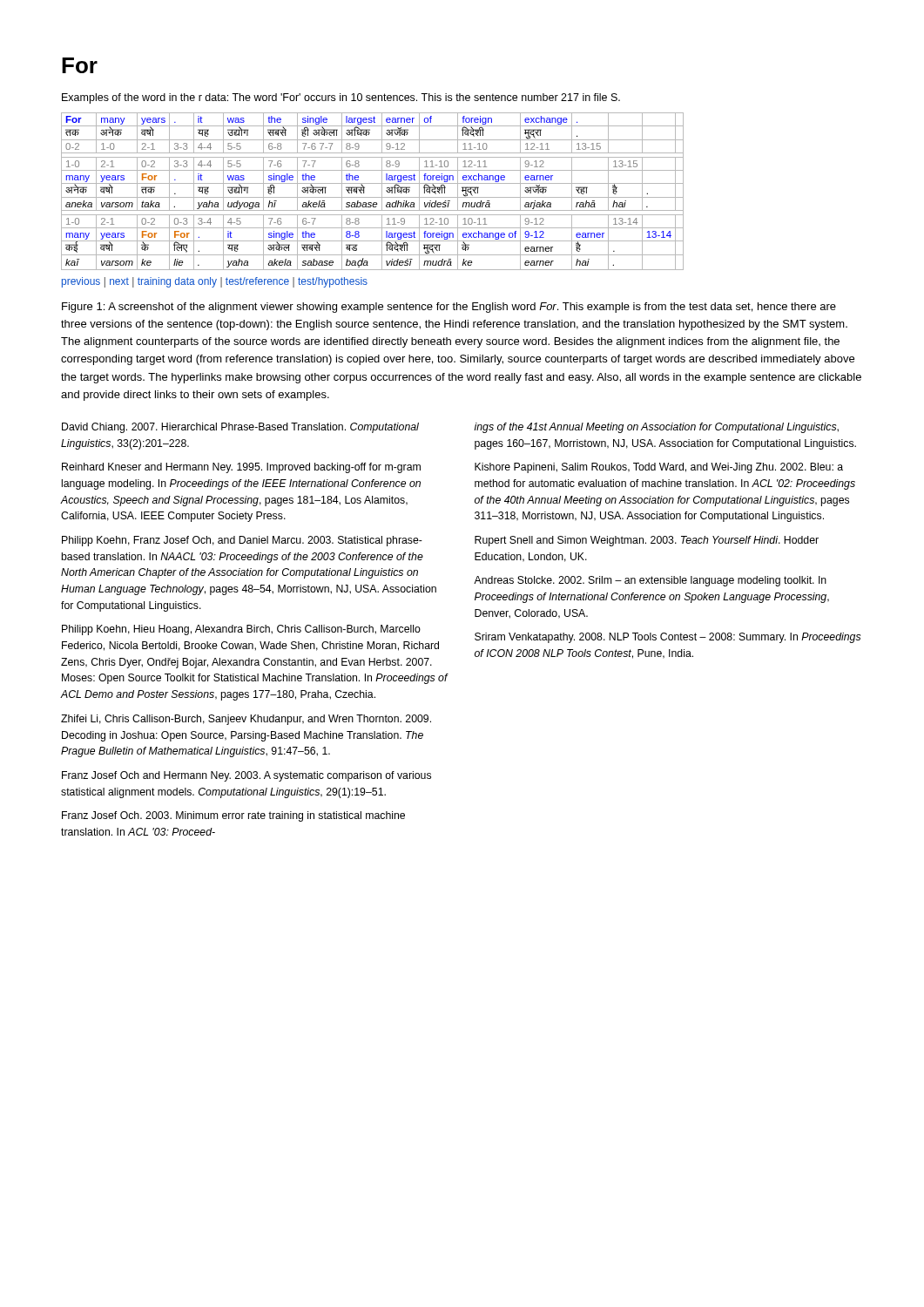Screen dimensions: 1307x924
Task: Select the list item that says "Franz Josef Och. 2003."
Action: [233, 824]
